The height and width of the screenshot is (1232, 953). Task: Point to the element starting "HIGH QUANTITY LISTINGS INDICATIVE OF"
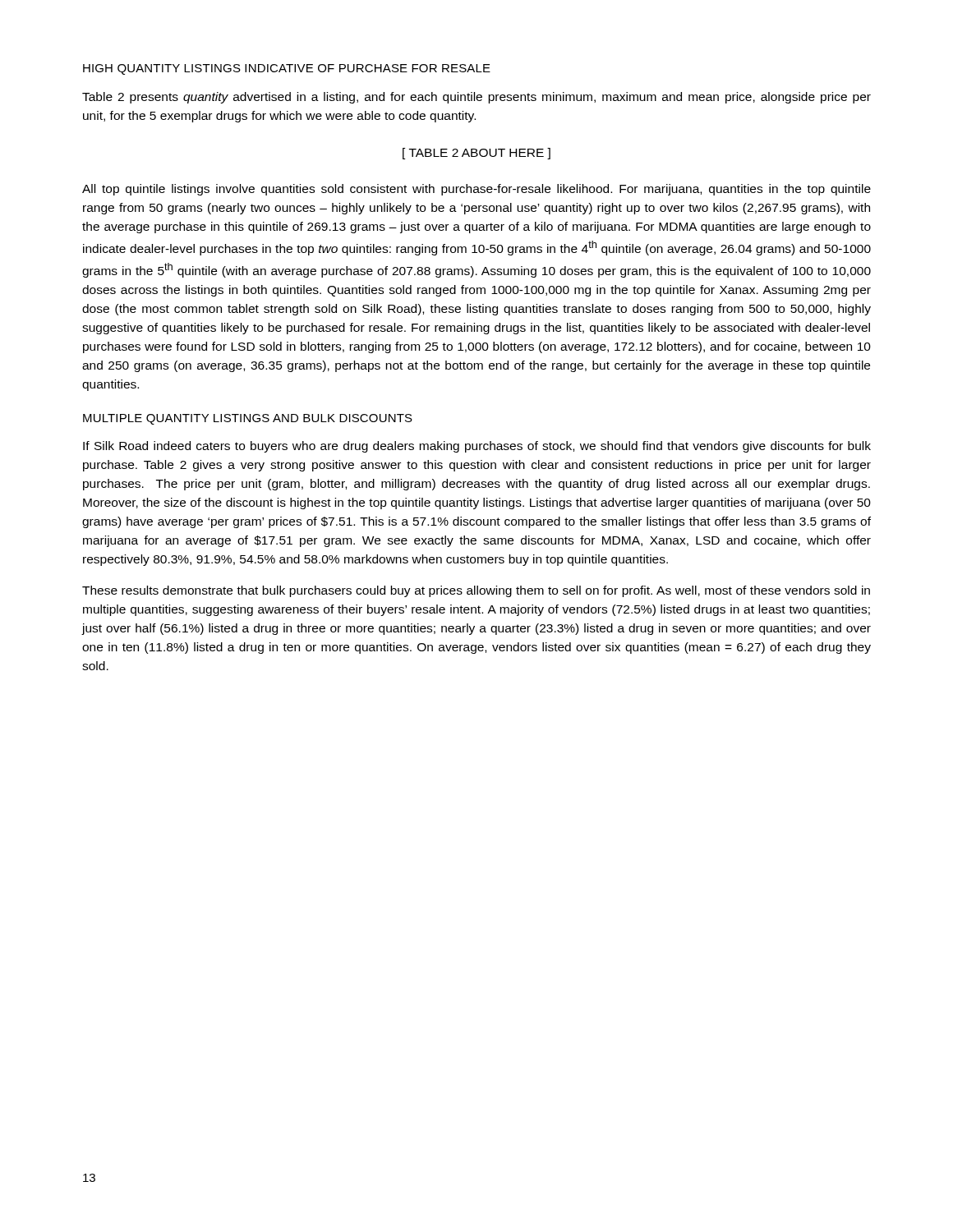point(286,68)
